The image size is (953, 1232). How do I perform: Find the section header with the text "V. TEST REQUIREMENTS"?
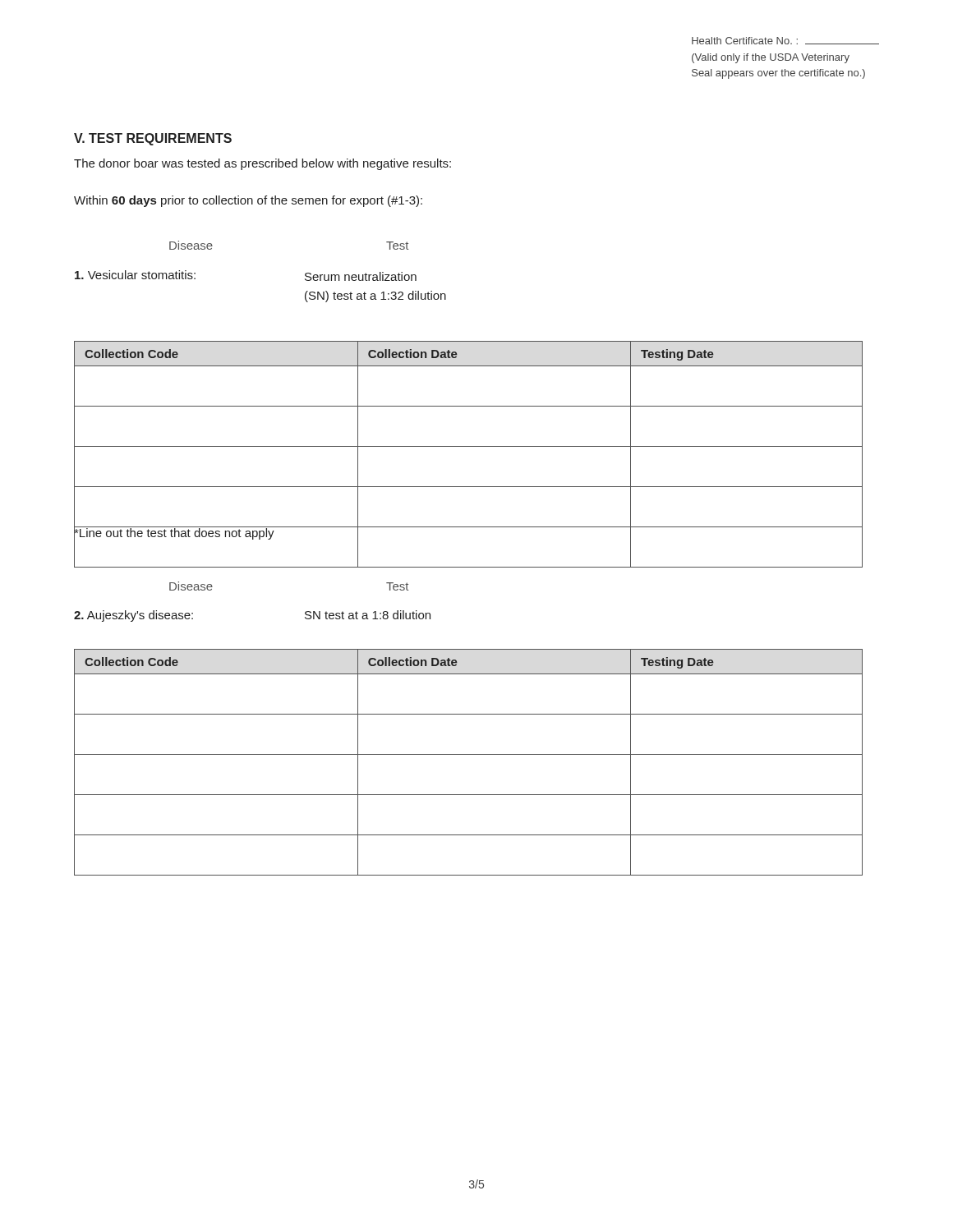(x=153, y=138)
